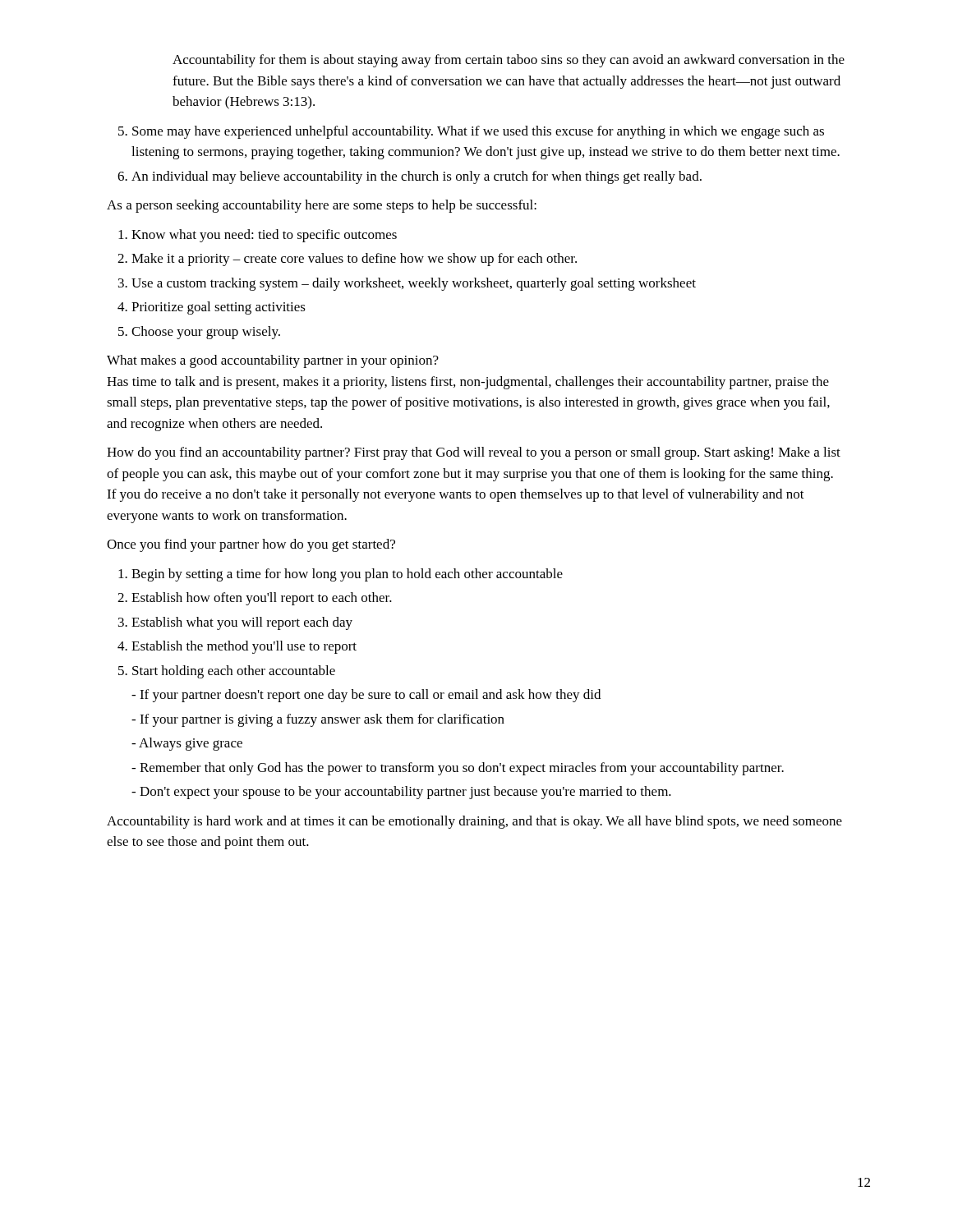This screenshot has height=1232, width=953.
Task: Point to the block beginning "As a person seeking accountability here are"
Action: [476, 205]
